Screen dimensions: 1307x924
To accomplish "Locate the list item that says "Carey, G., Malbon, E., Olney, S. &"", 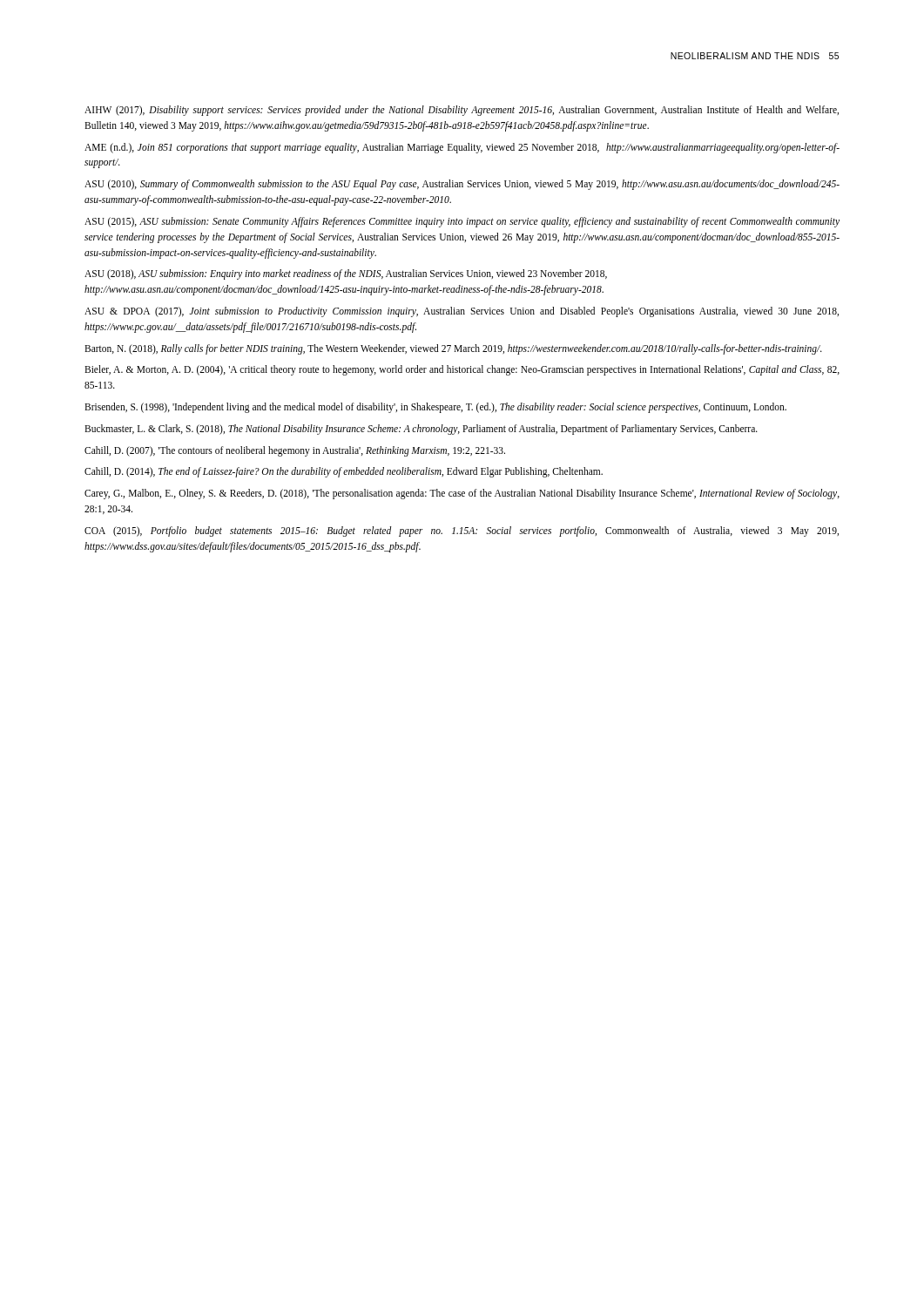I will click(462, 501).
